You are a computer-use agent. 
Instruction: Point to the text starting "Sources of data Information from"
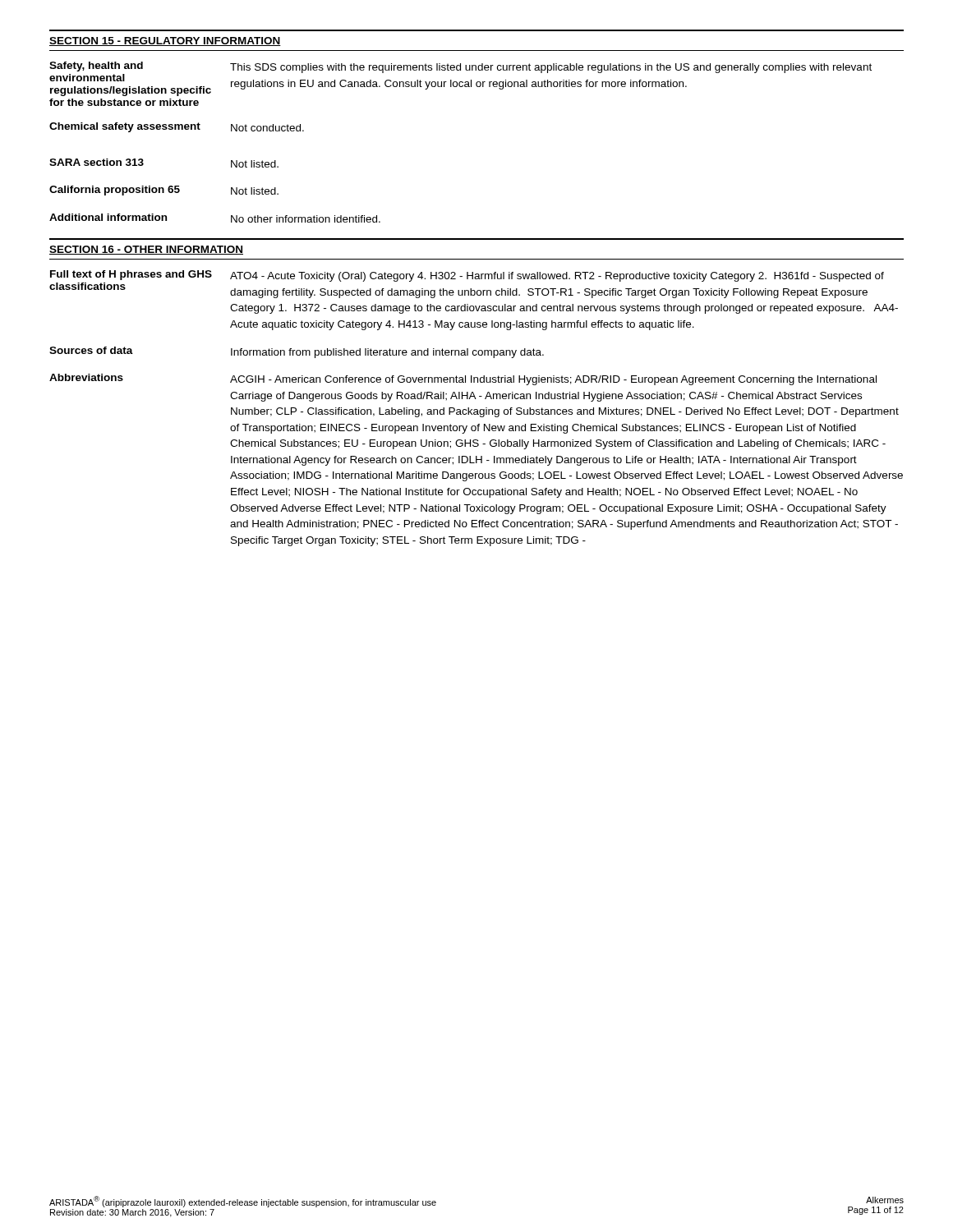coord(476,352)
